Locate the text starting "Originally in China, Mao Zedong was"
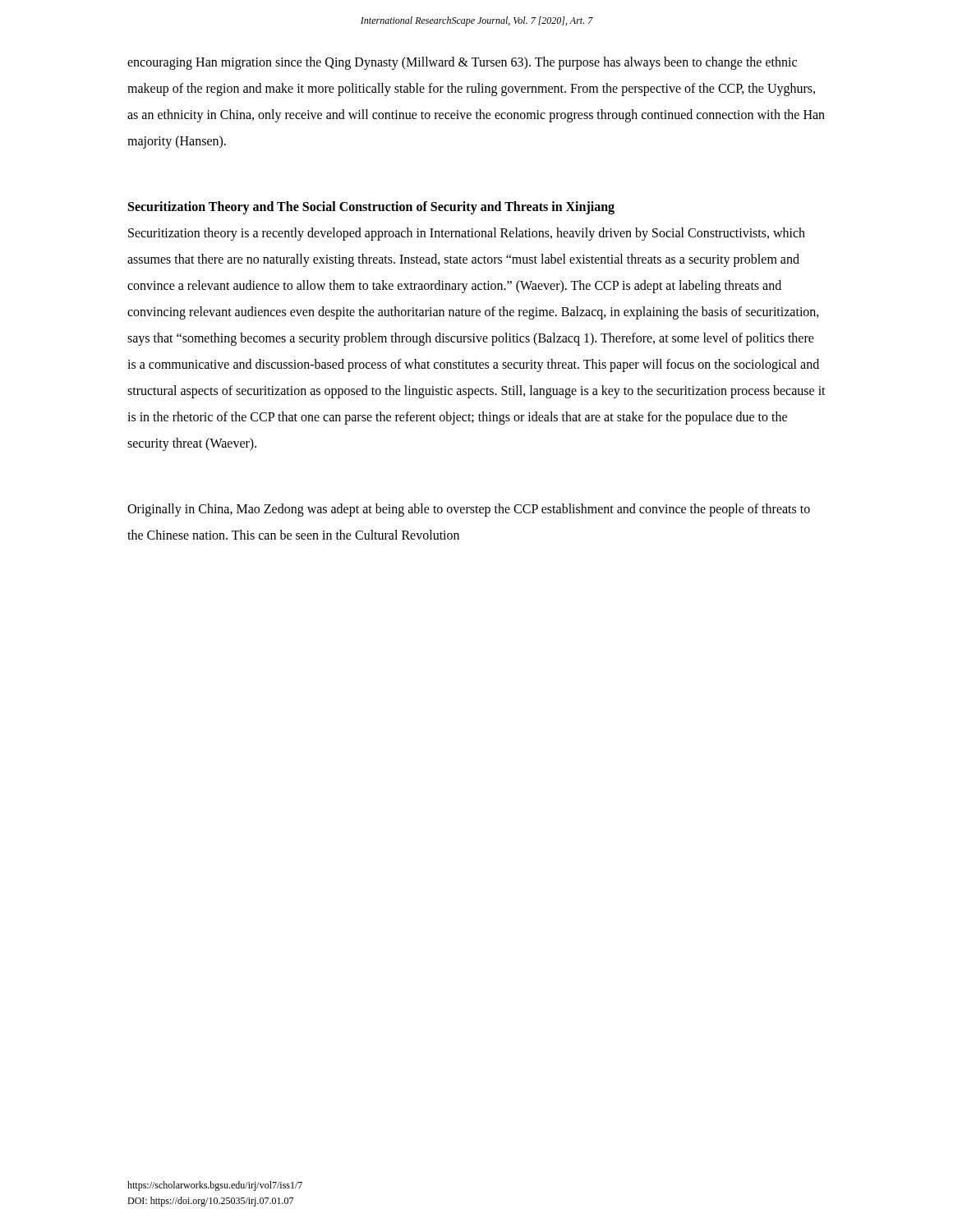Viewport: 953px width, 1232px height. [x=469, y=522]
